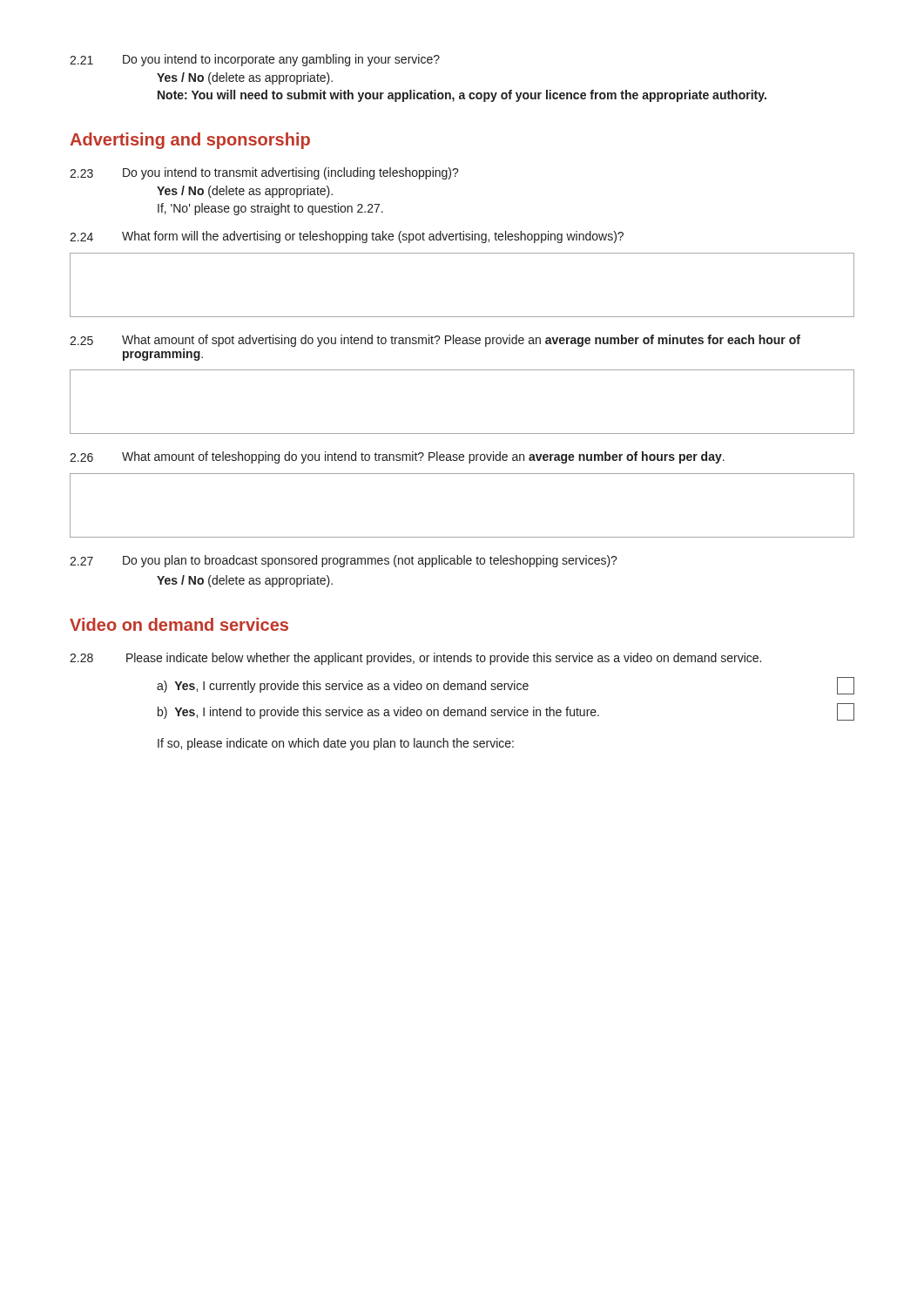924x1307 pixels.
Task: Where is the passage that starts "2.27 Do you plan to broadcast"?
Action: 462,561
